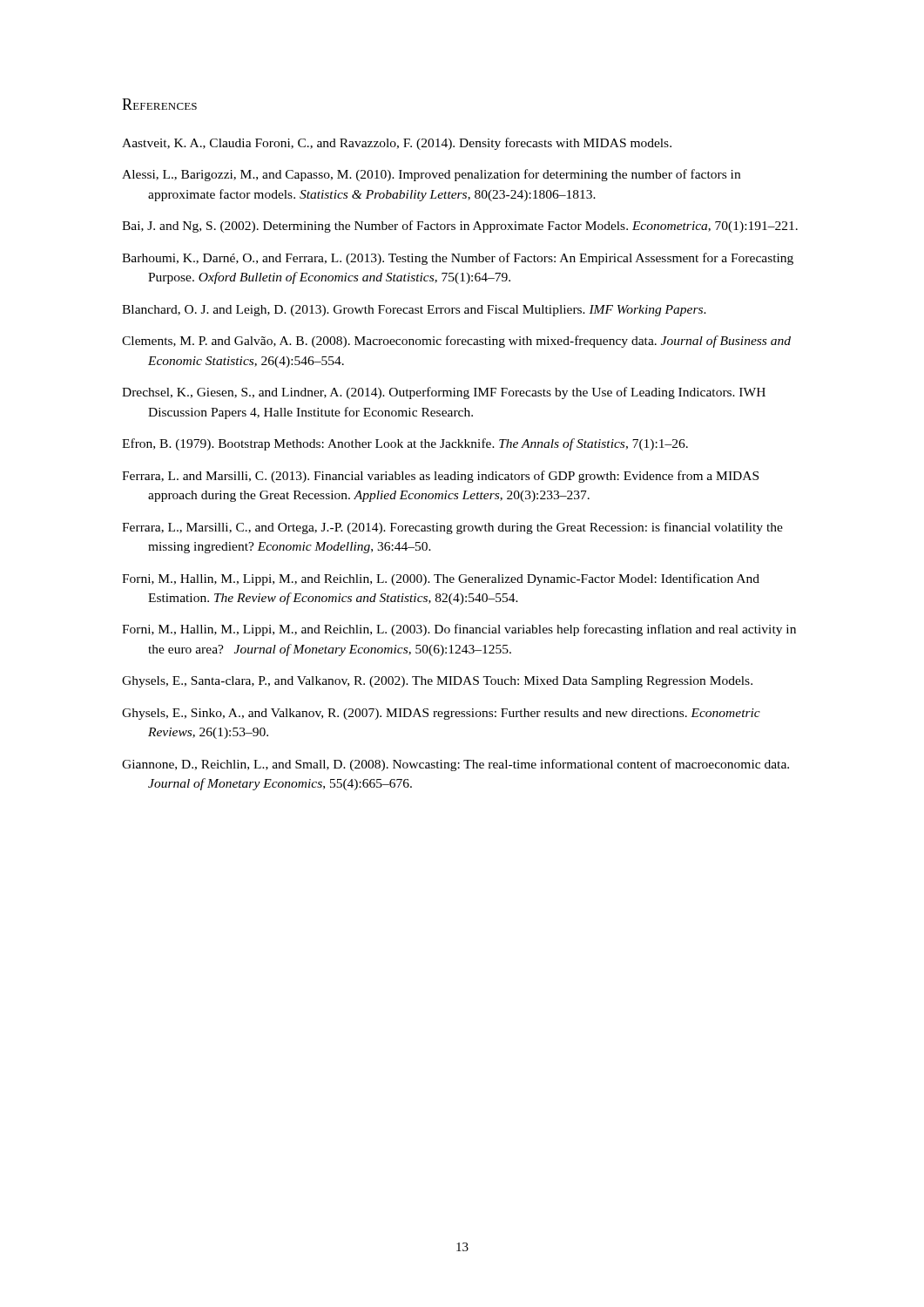
Task: Locate the text block starting "Ghysels, E., Sinko, A., and Valkanov, R."
Action: pos(441,722)
